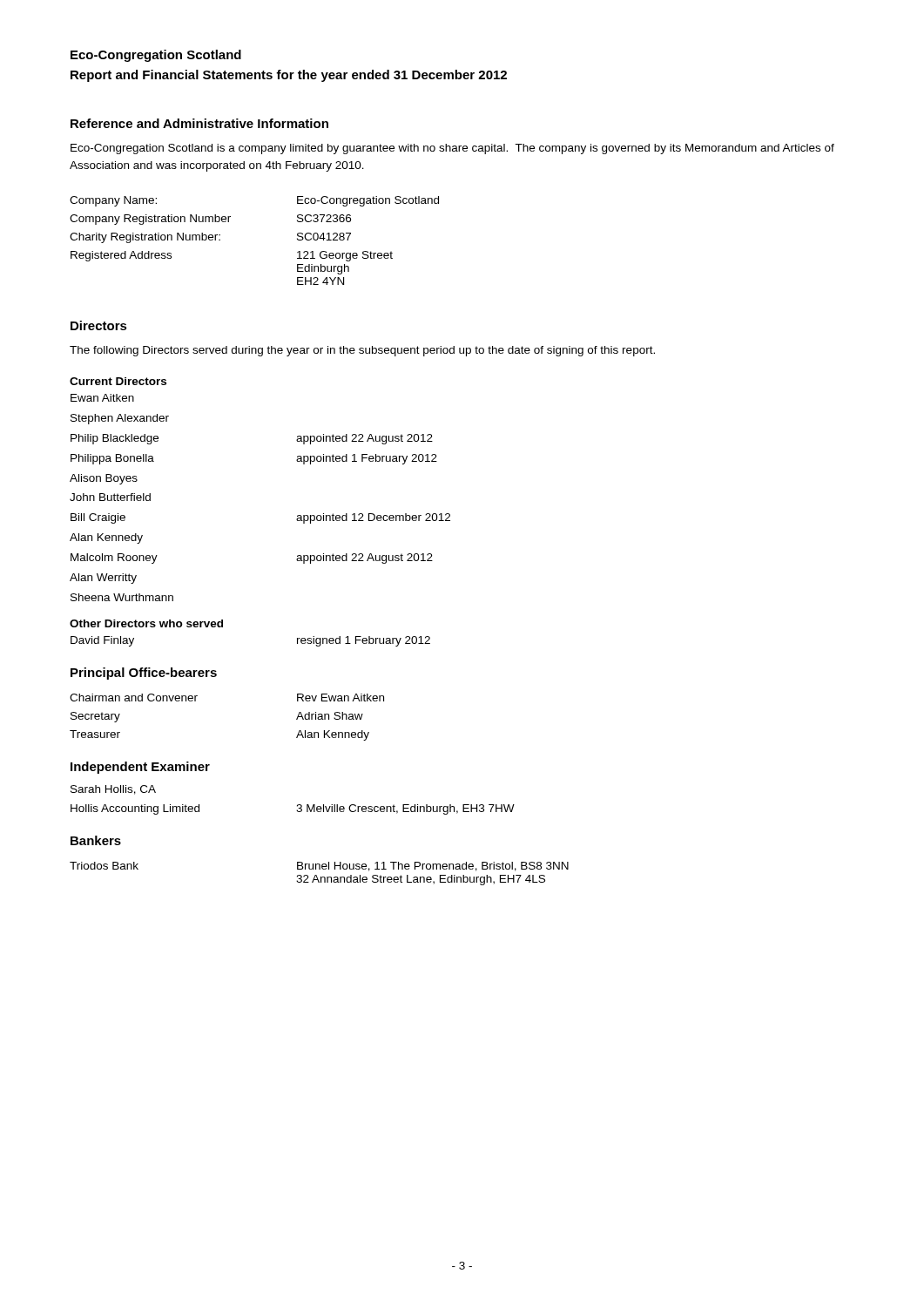This screenshot has height=1307, width=924.
Task: Locate the region starting "The following Directors served during the year or"
Action: pos(363,349)
